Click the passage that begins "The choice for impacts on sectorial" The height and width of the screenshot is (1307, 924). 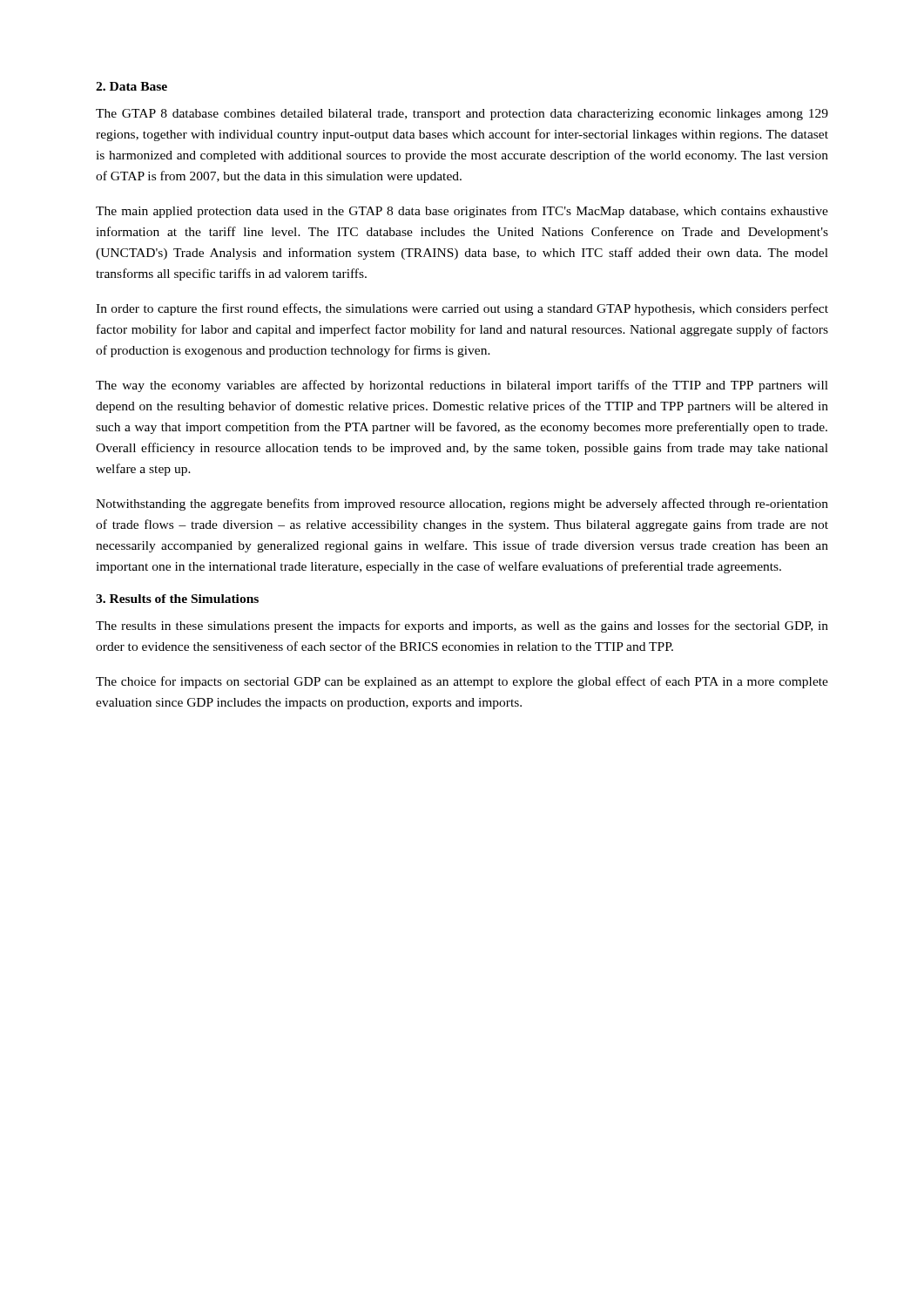(x=462, y=692)
